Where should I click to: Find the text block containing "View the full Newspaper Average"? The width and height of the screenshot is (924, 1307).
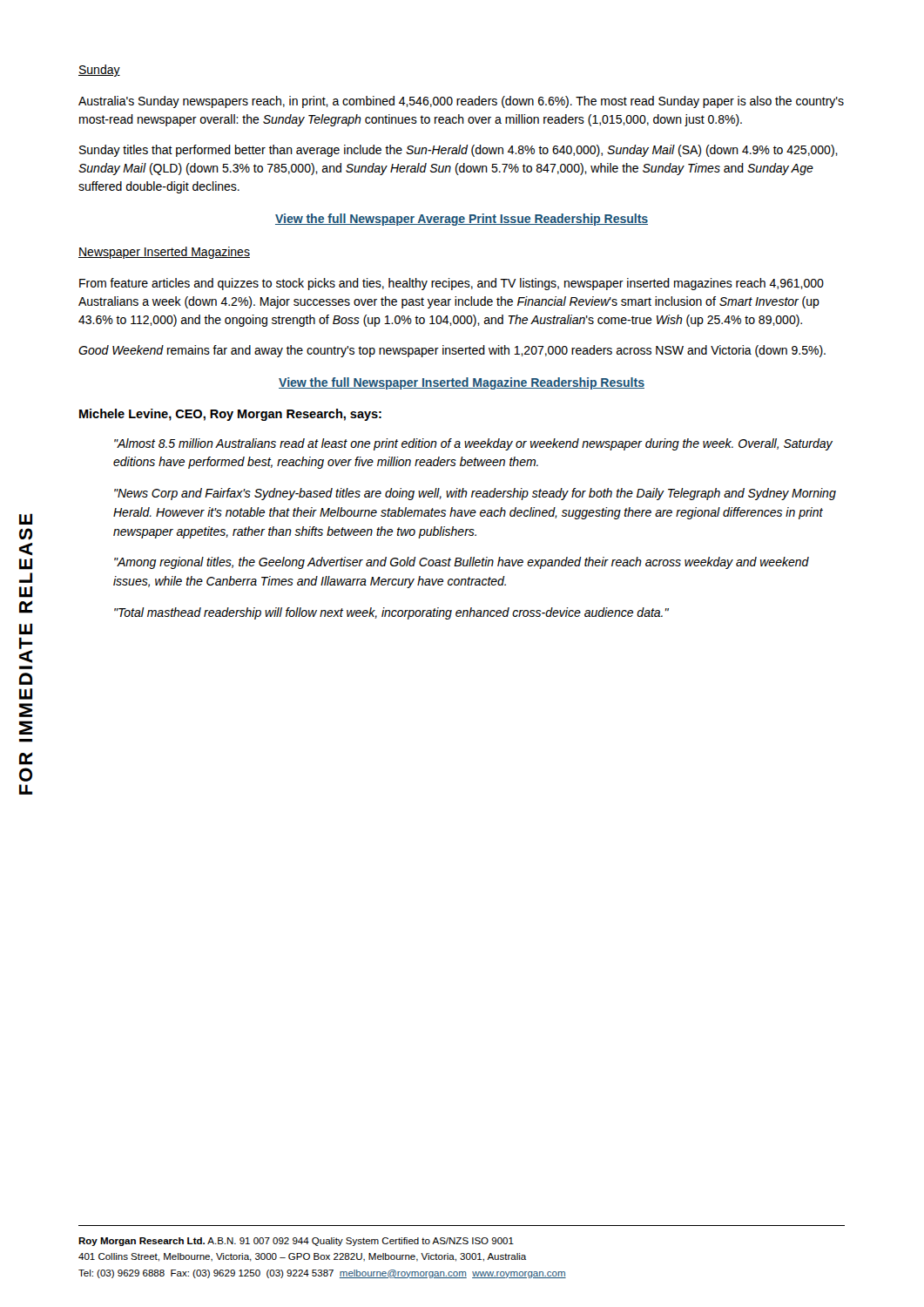(x=462, y=219)
